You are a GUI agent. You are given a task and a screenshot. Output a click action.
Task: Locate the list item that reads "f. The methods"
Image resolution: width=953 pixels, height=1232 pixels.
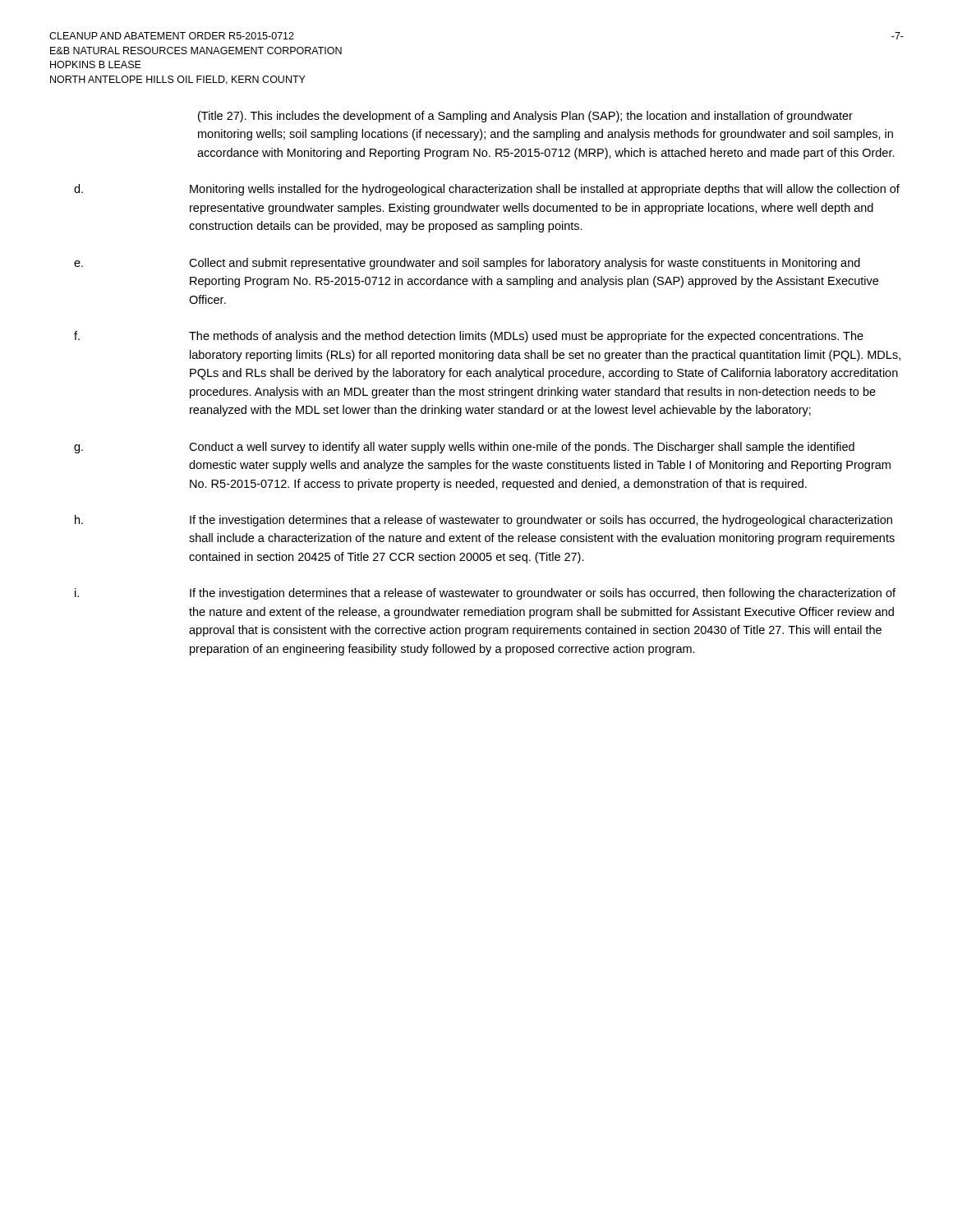pos(476,373)
